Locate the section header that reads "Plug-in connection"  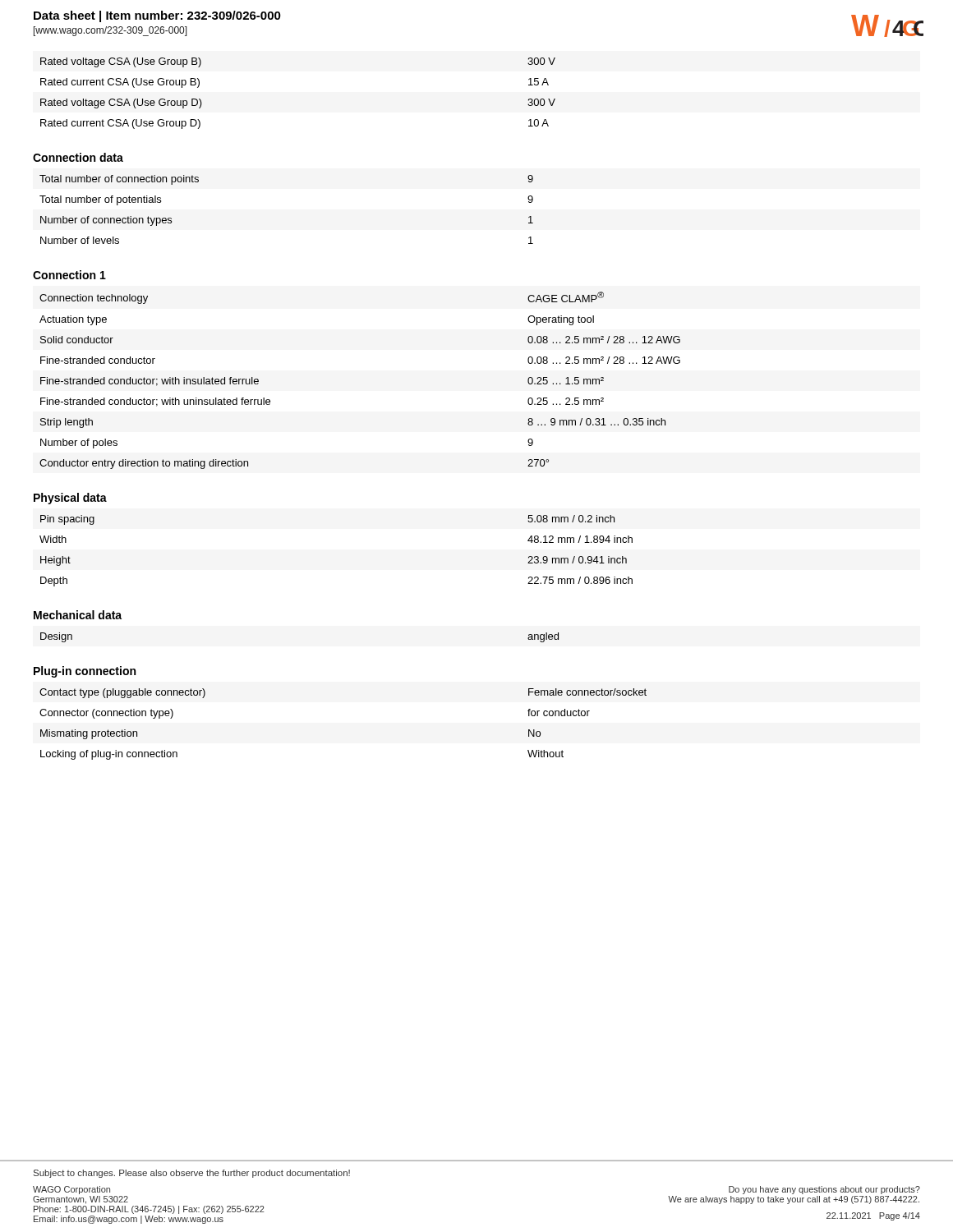pos(85,671)
